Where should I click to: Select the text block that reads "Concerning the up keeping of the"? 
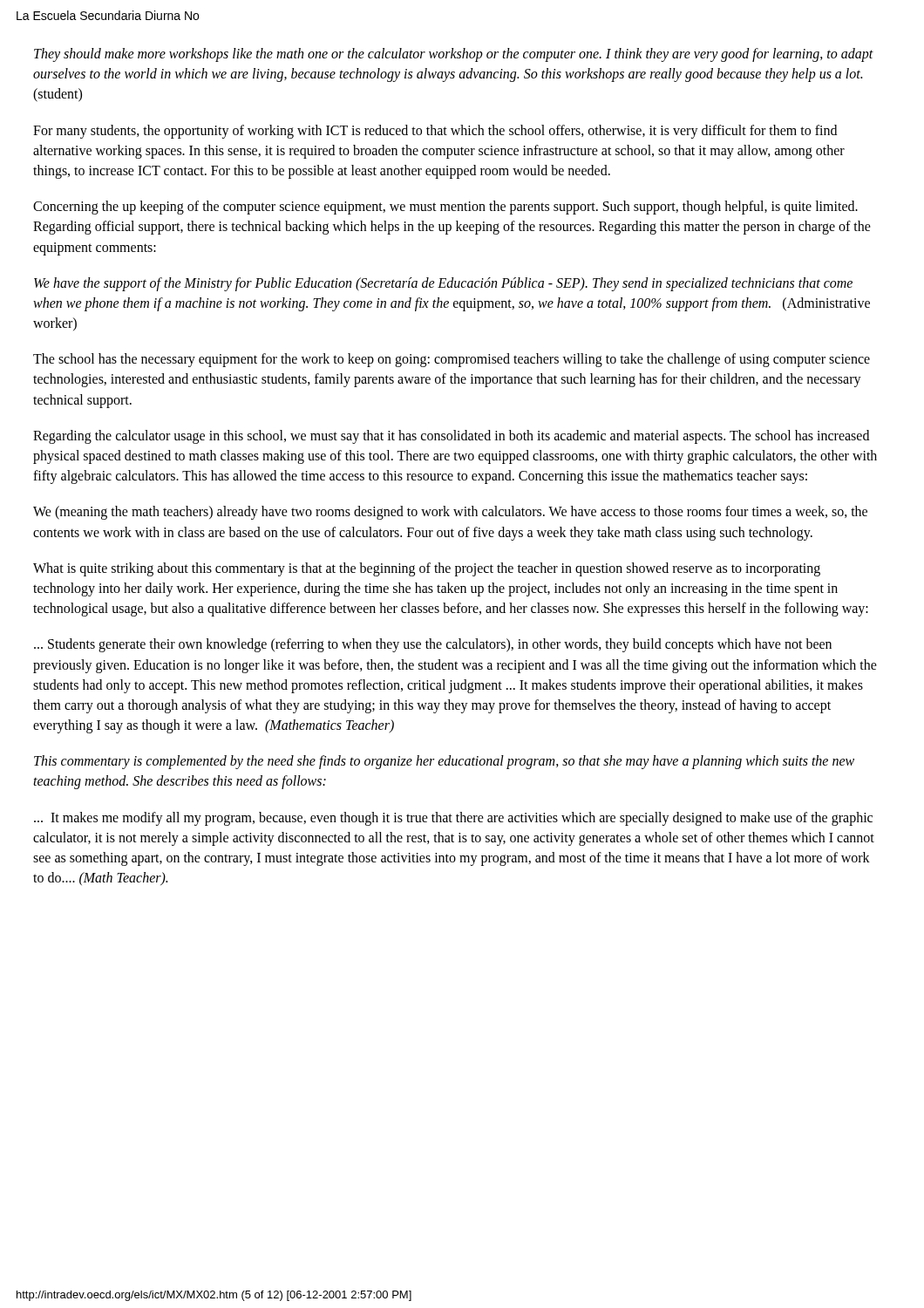coord(452,227)
